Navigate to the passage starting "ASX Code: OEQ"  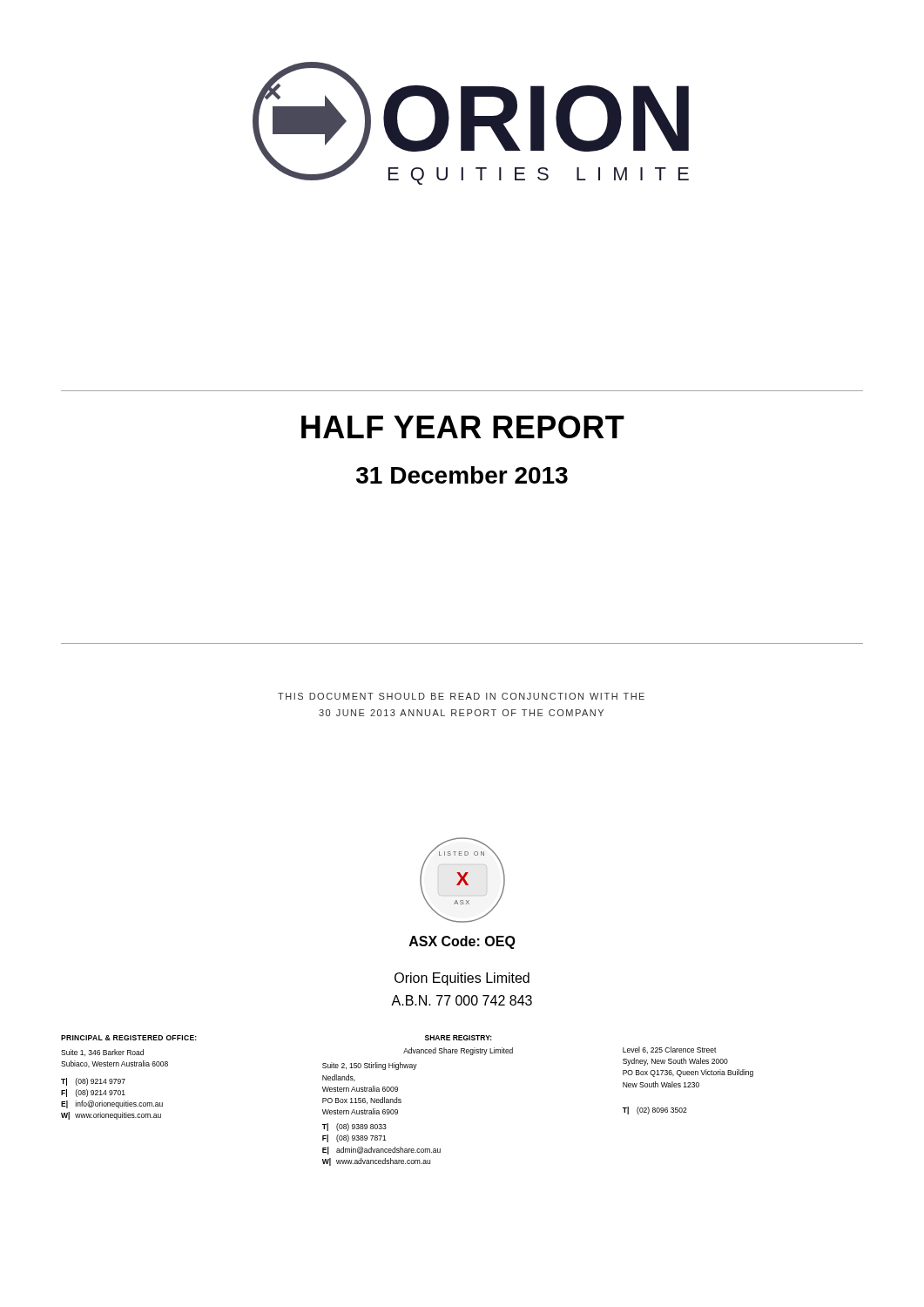pyautogui.click(x=462, y=941)
